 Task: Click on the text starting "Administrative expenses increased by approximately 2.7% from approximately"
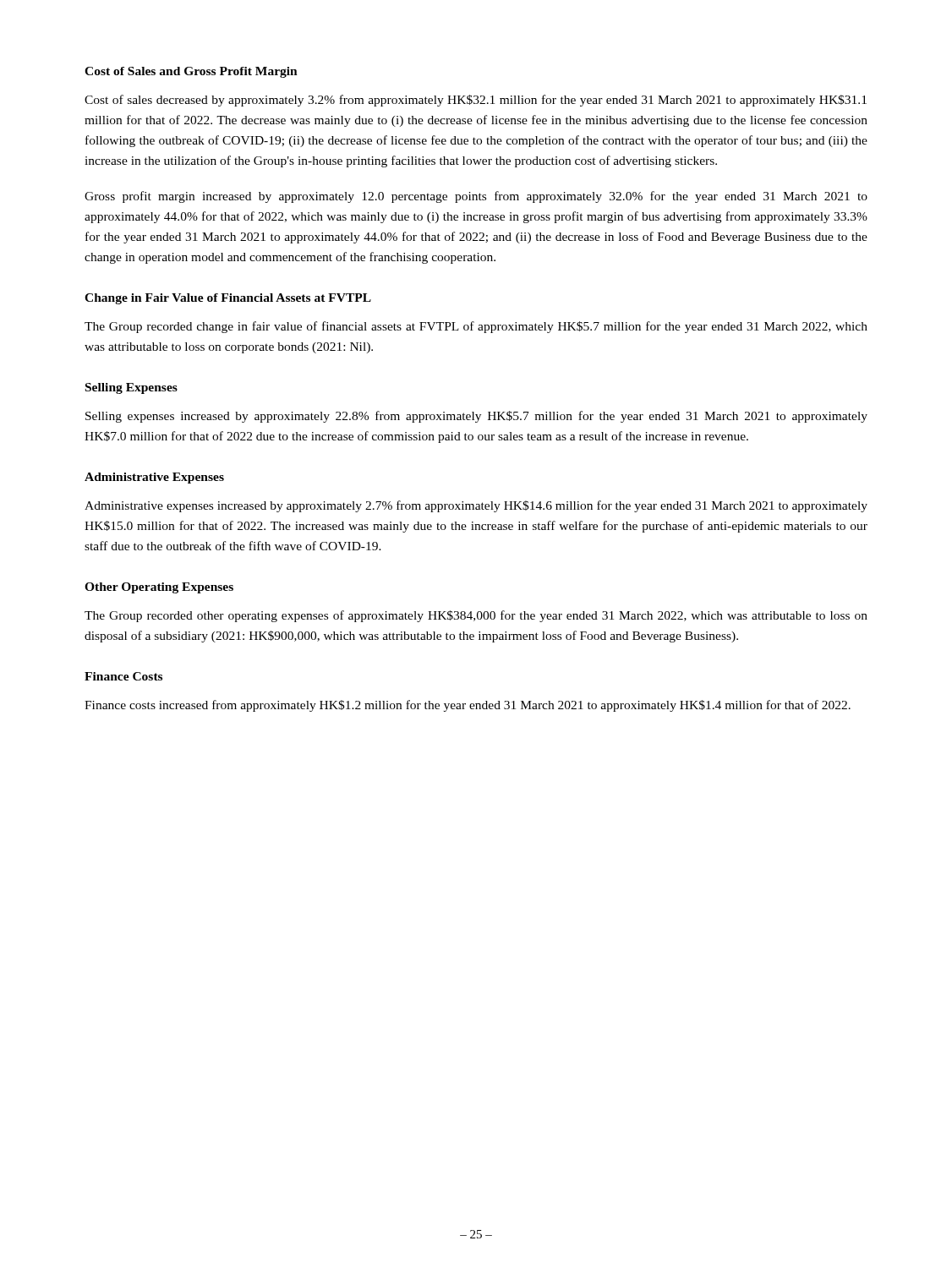tap(476, 526)
